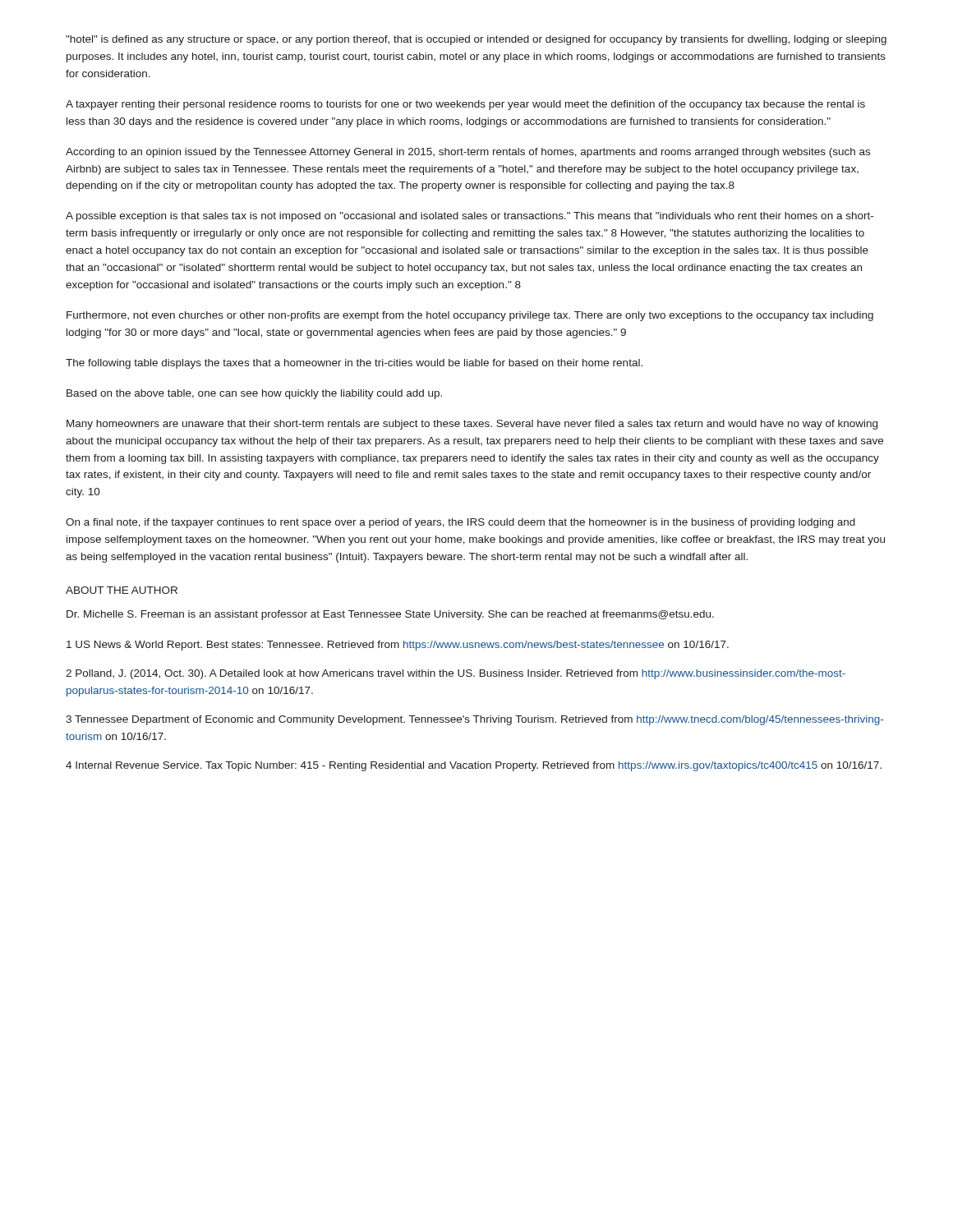Viewport: 953px width, 1232px height.
Task: Locate the block of text that opens with "Furthermore, not even churches or other non-profits"
Action: pos(470,324)
